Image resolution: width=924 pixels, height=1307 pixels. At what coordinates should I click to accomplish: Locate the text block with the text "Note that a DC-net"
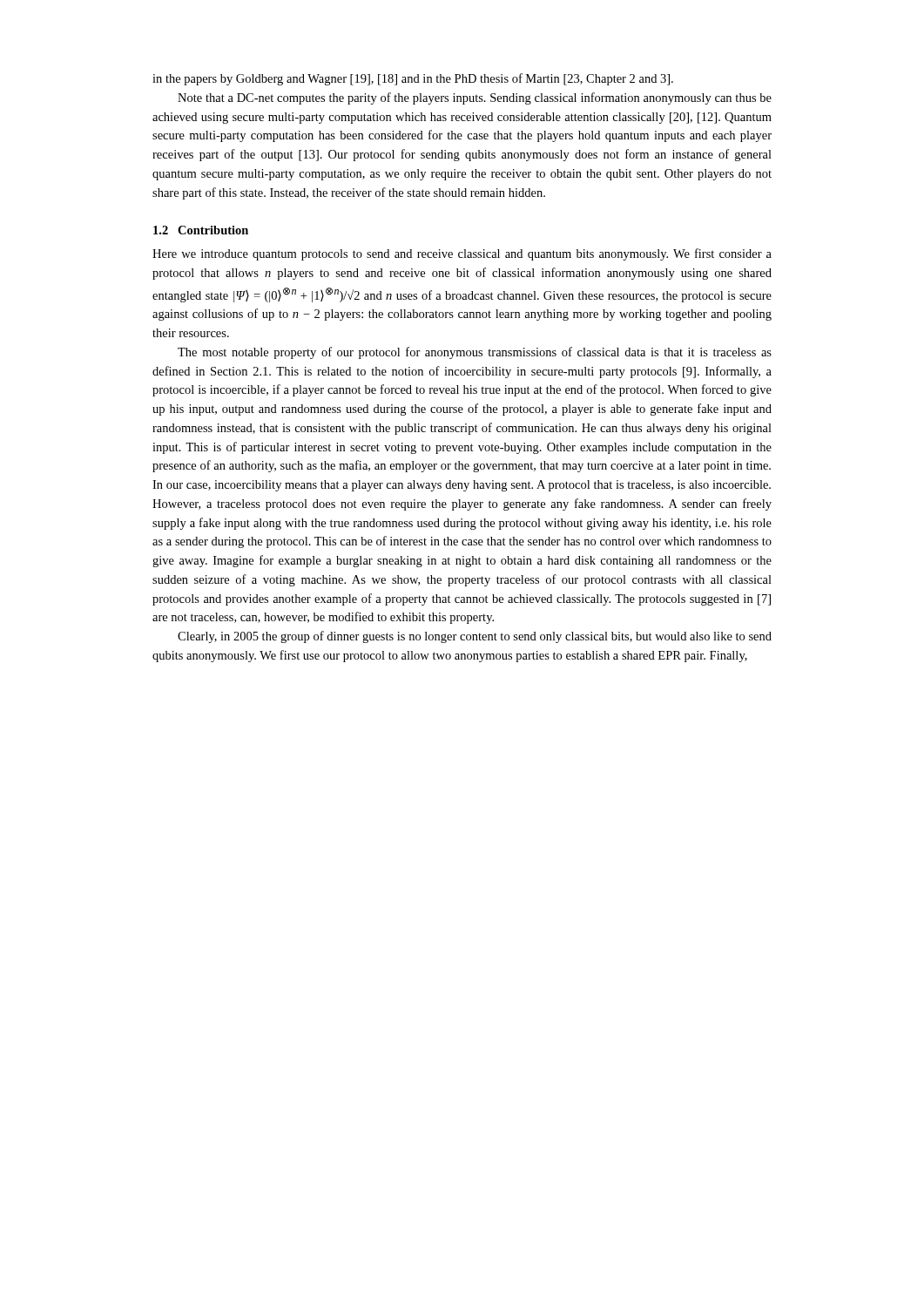tap(462, 145)
